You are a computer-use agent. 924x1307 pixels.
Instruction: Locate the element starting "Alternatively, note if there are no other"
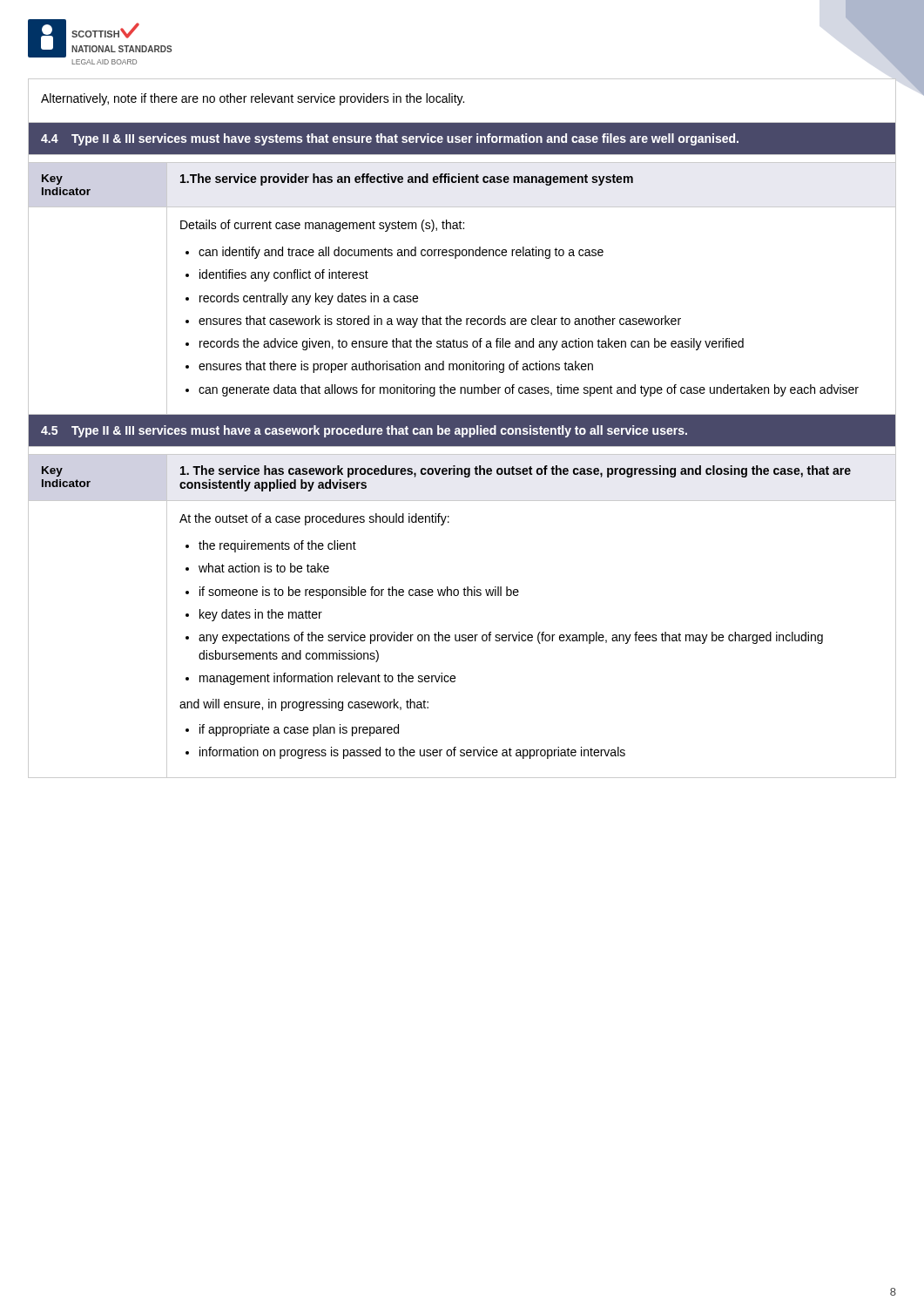click(253, 98)
